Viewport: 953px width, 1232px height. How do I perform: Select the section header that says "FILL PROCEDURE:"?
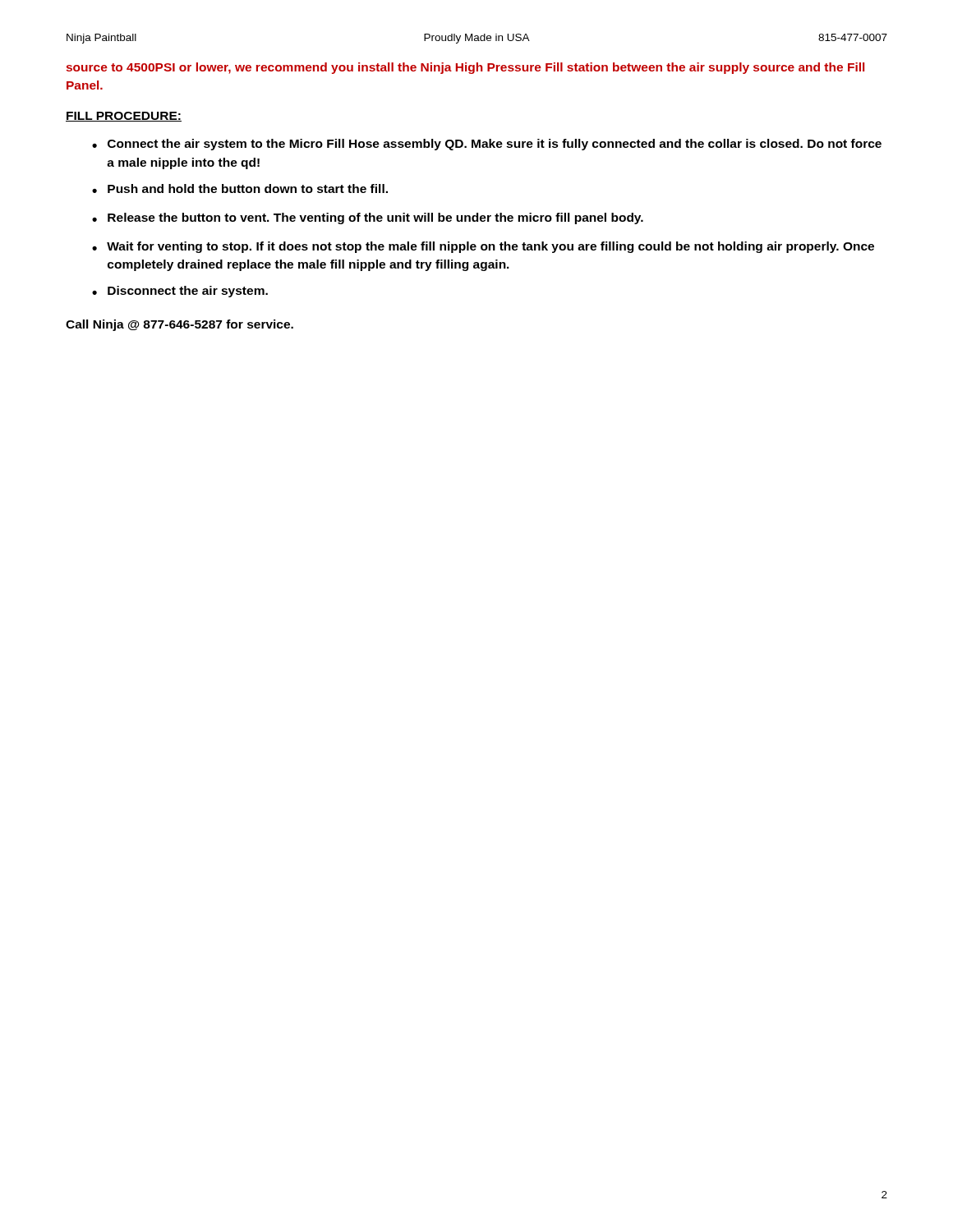pyautogui.click(x=124, y=116)
